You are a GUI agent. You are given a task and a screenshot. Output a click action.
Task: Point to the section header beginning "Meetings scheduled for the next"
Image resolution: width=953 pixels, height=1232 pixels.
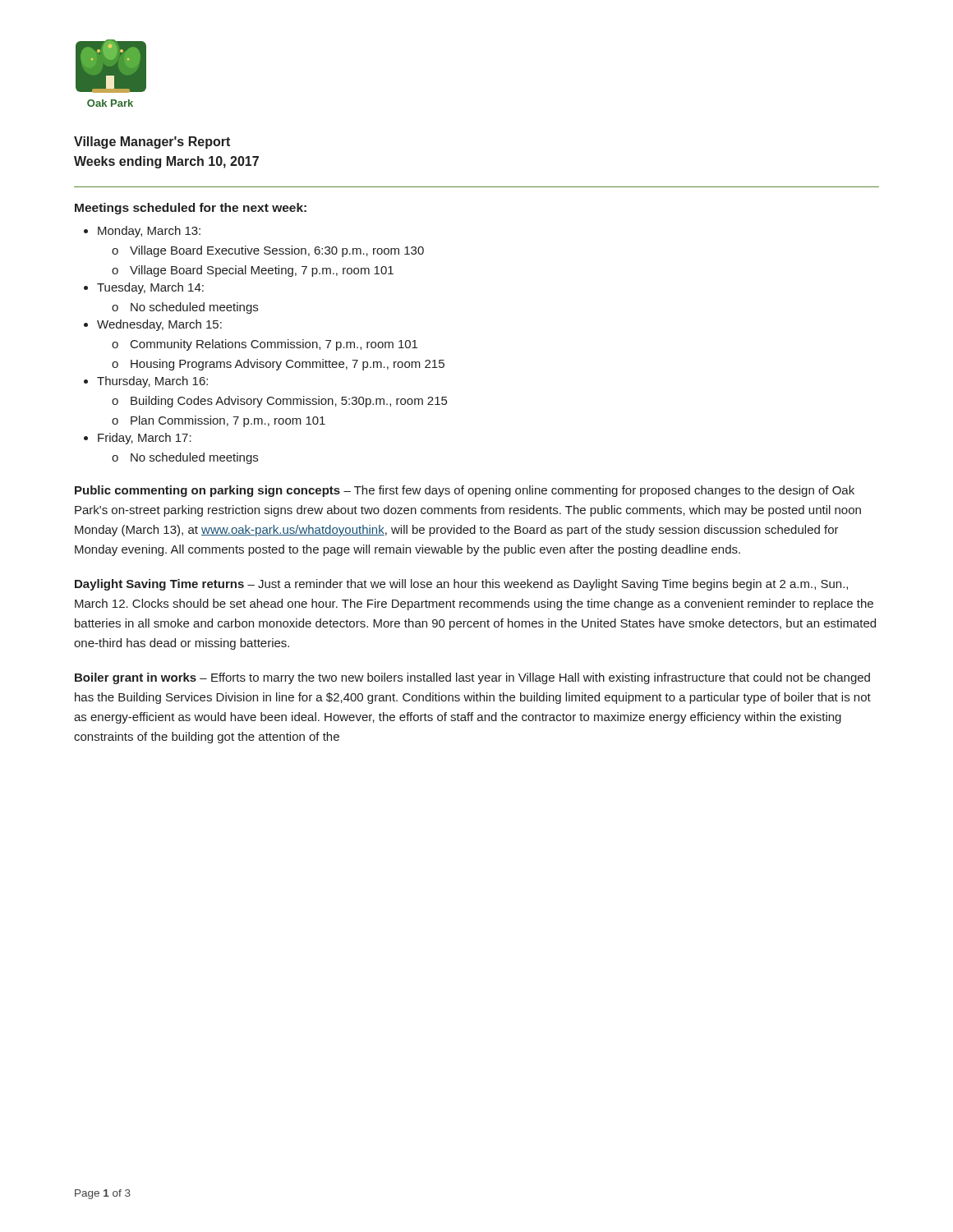(191, 207)
